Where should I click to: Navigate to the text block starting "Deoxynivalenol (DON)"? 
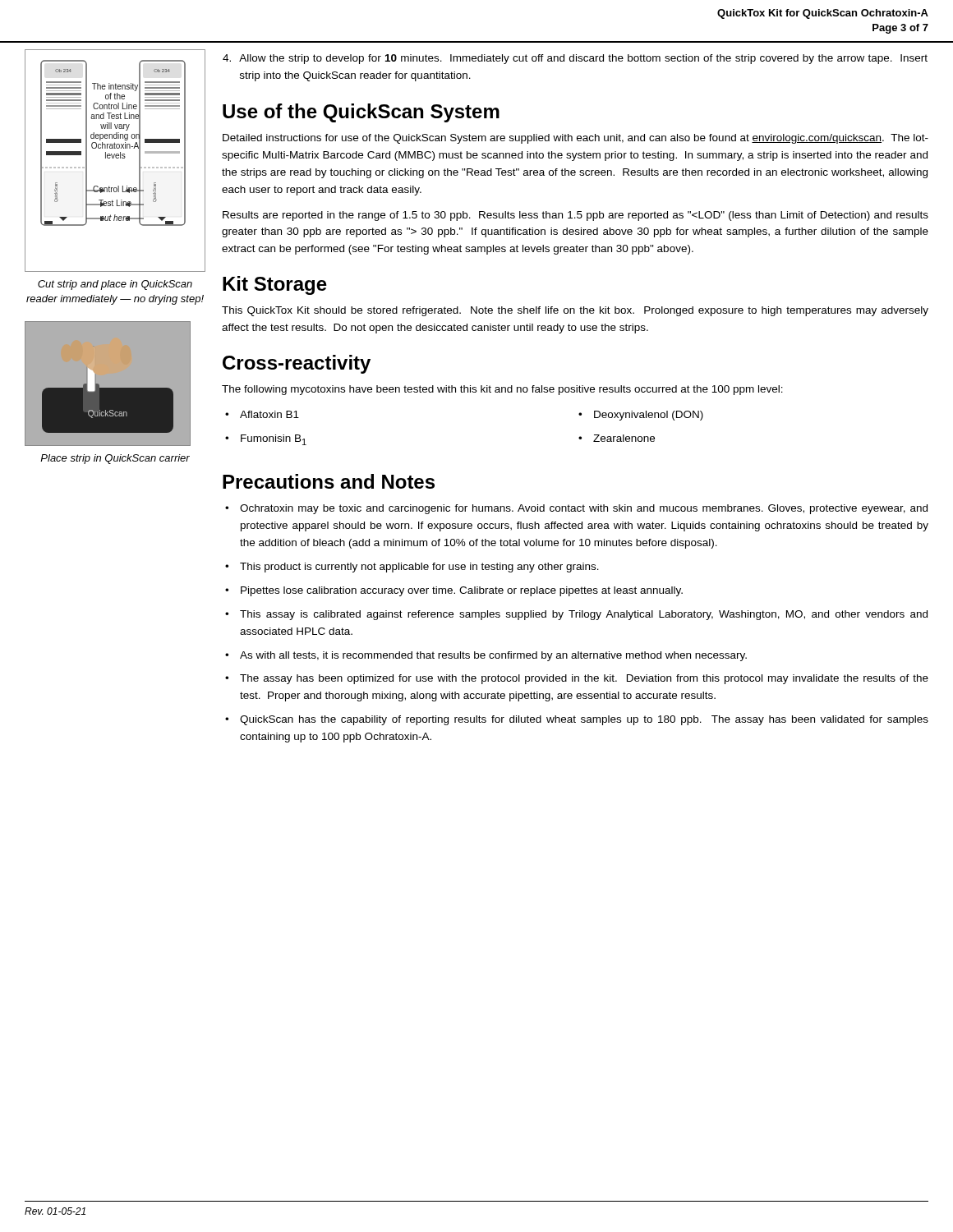[x=648, y=414]
